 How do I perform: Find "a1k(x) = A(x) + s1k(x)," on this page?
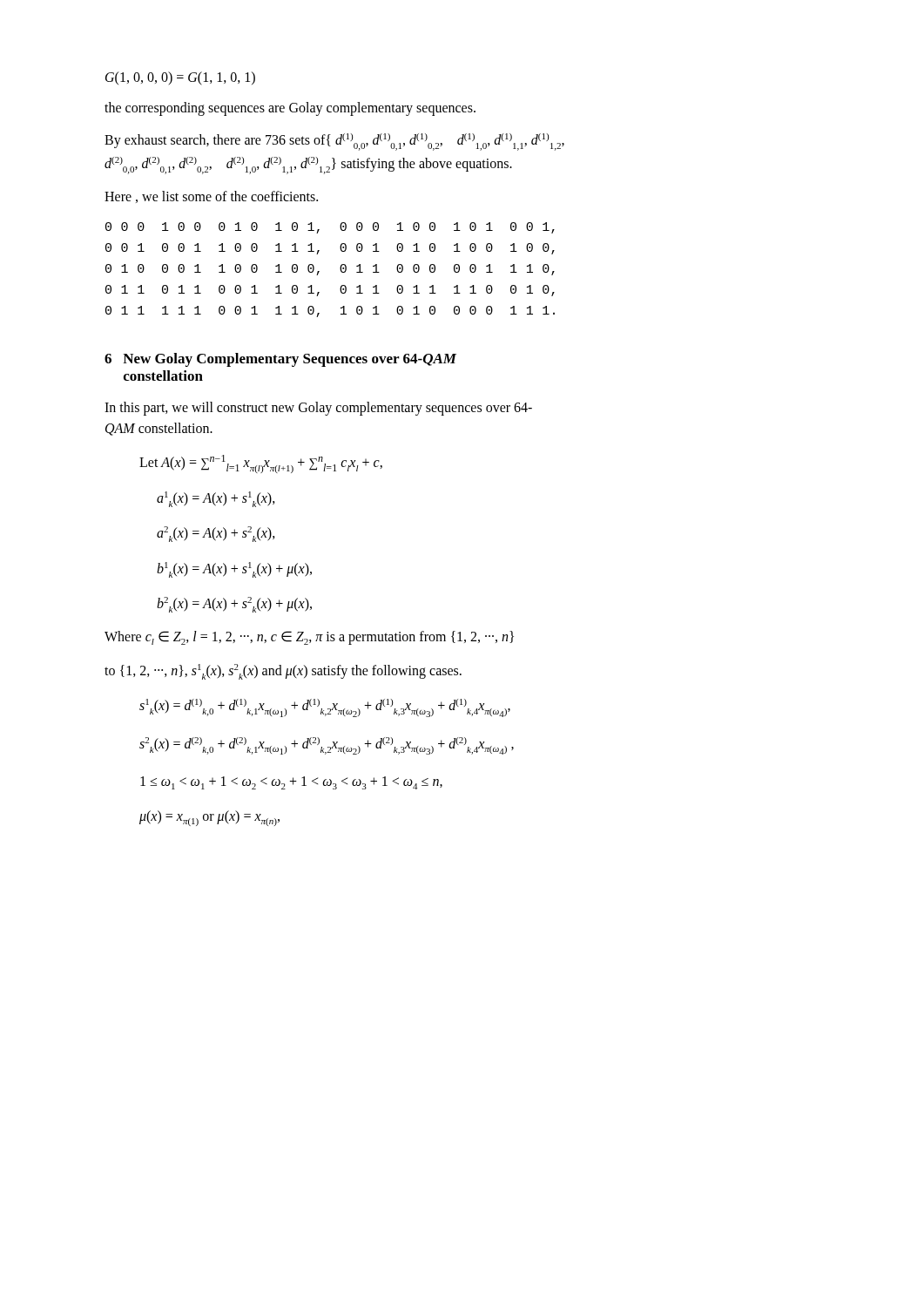click(x=207, y=499)
